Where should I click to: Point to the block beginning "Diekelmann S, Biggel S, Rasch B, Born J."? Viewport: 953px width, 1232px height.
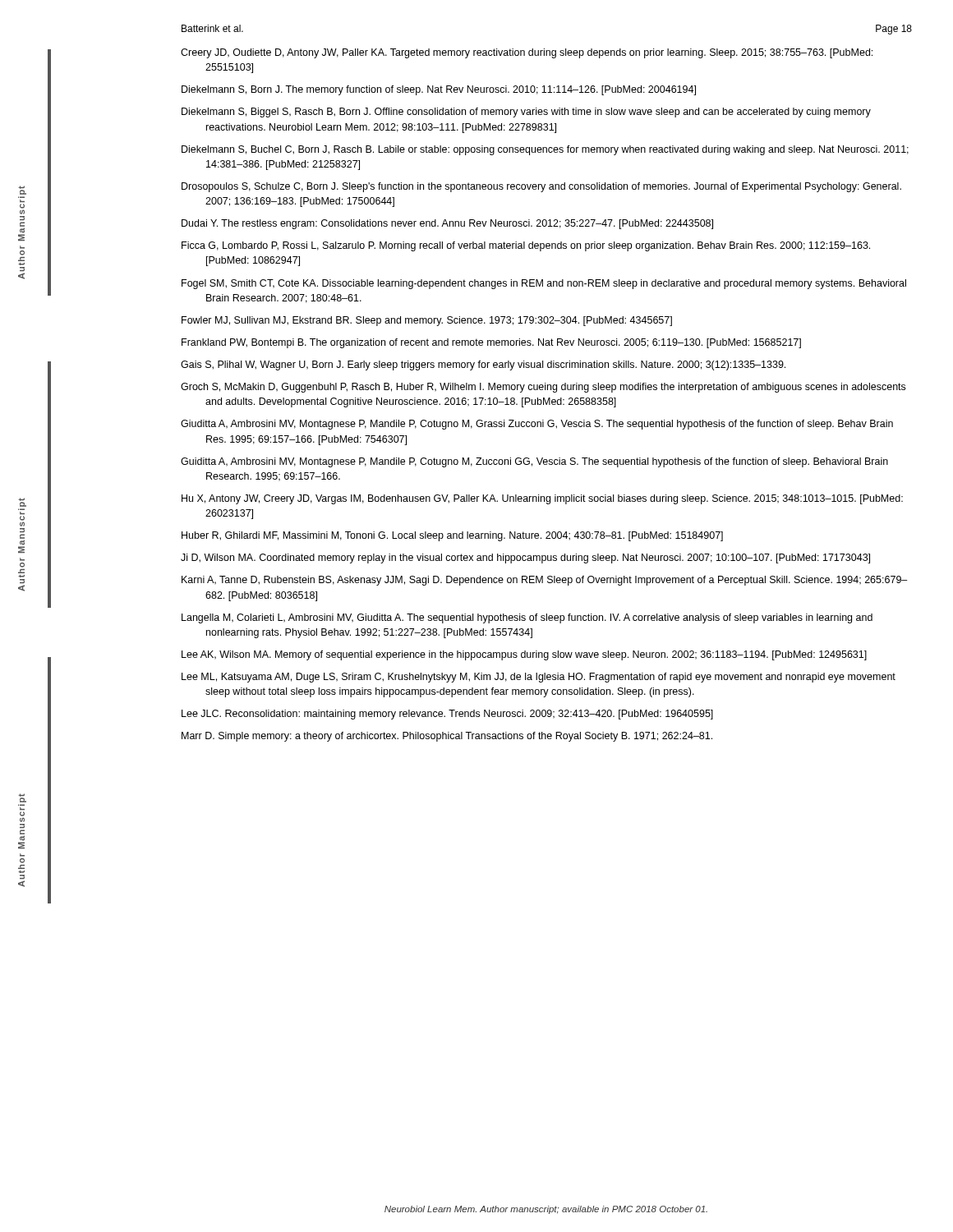point(526,119)
